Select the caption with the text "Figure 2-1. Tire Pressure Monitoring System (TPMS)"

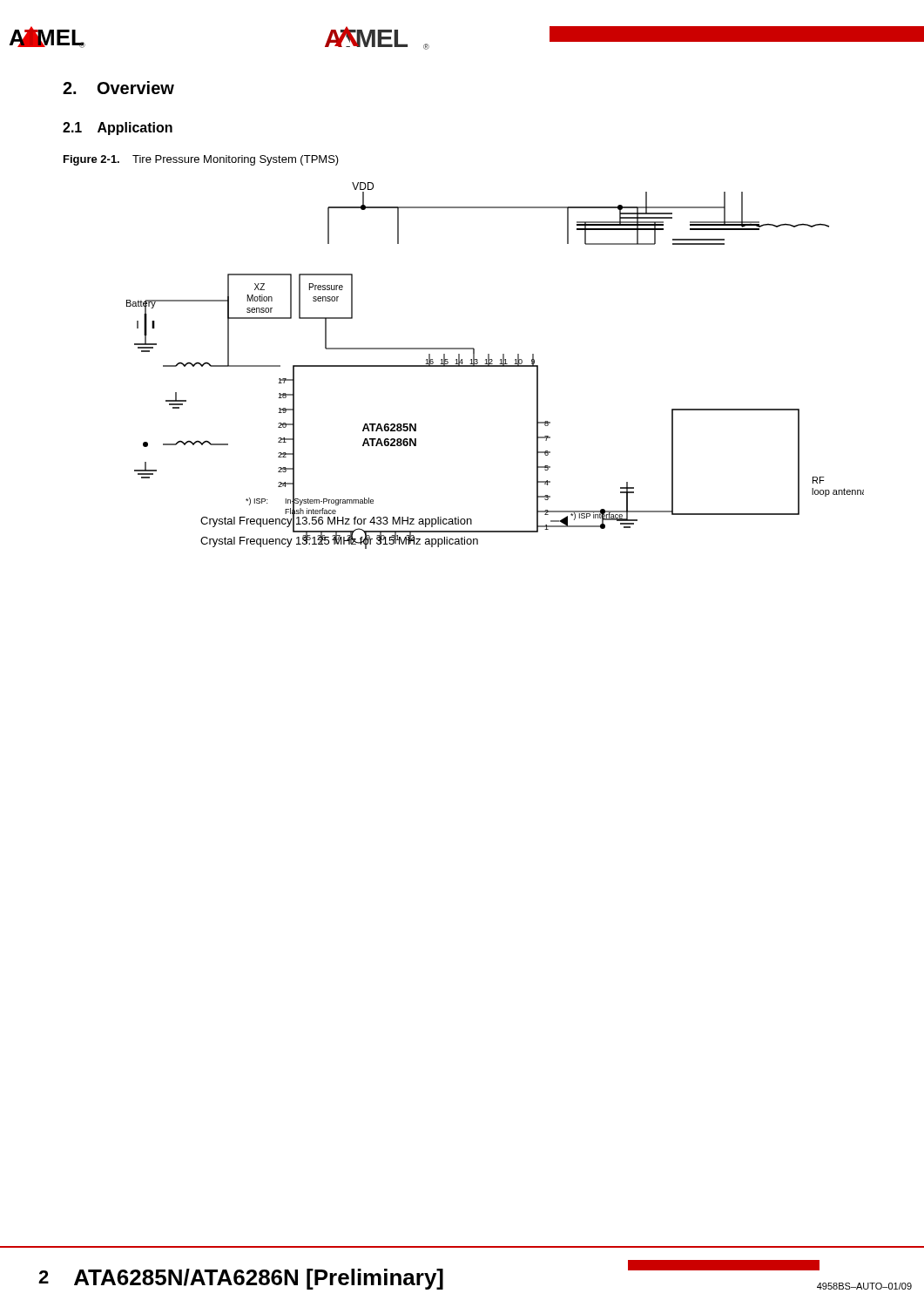point(201,159)
